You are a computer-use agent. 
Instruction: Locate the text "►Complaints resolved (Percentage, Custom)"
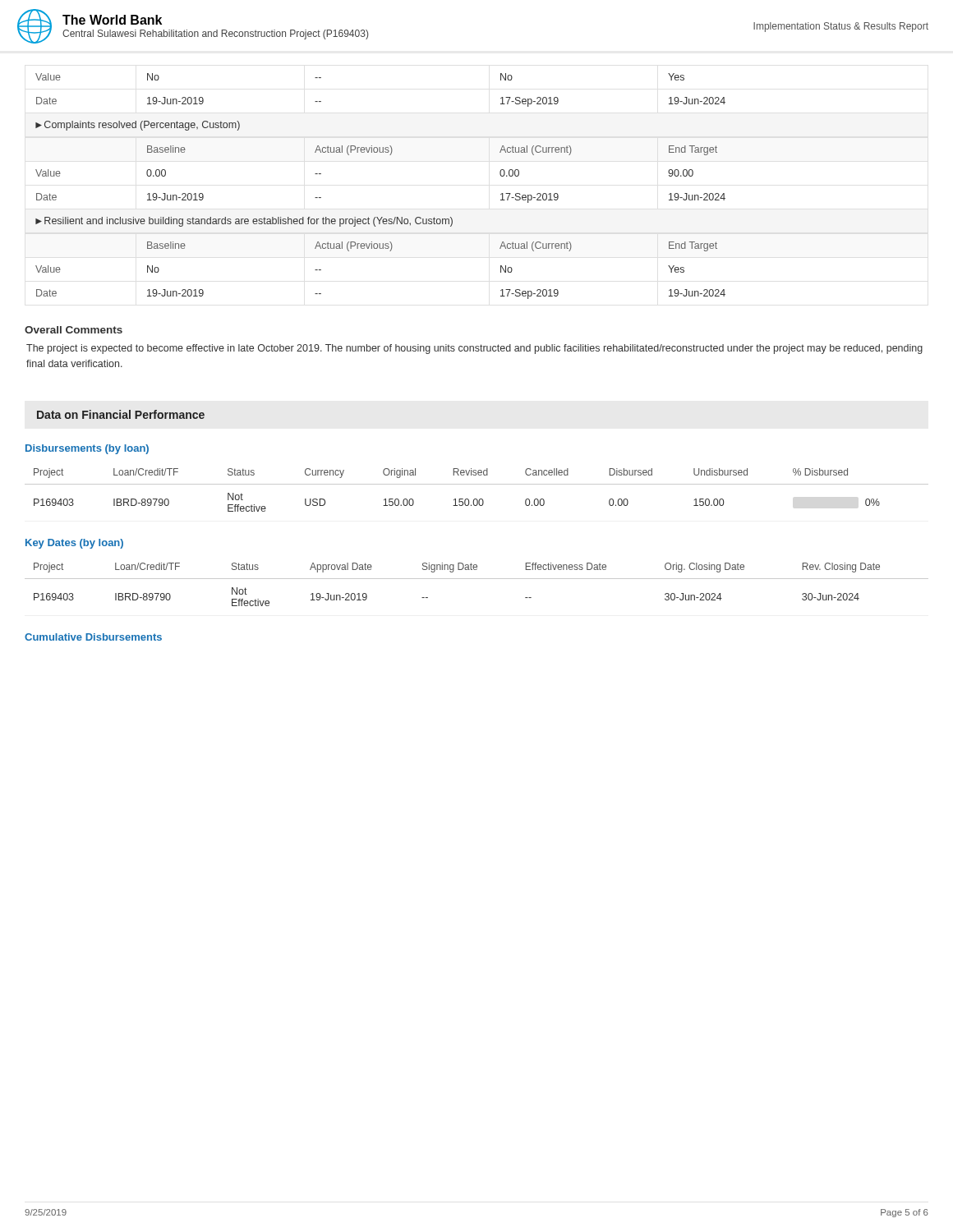click(x=137, y=125)
